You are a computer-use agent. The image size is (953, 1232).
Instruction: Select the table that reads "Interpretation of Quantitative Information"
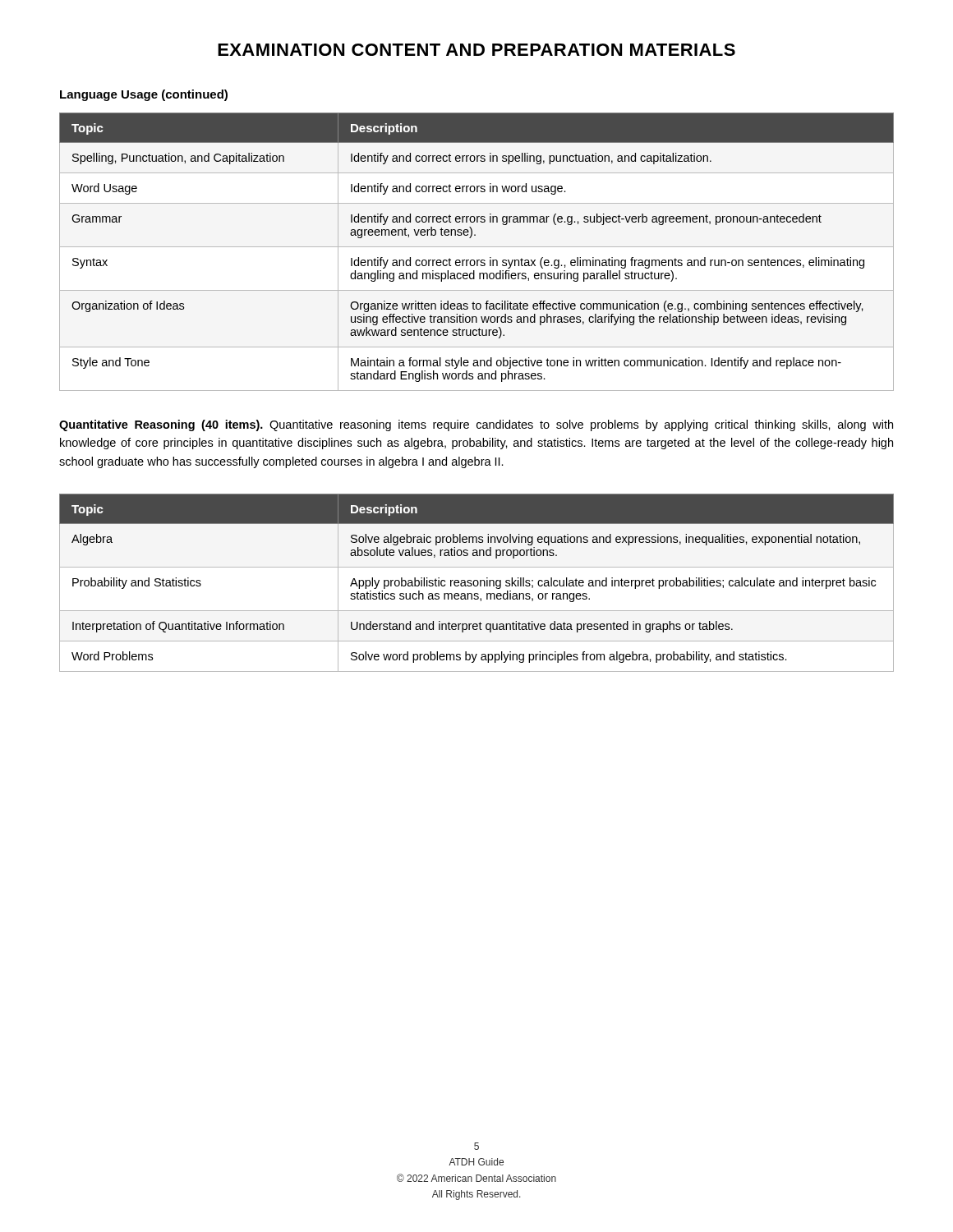click(476, 583)
